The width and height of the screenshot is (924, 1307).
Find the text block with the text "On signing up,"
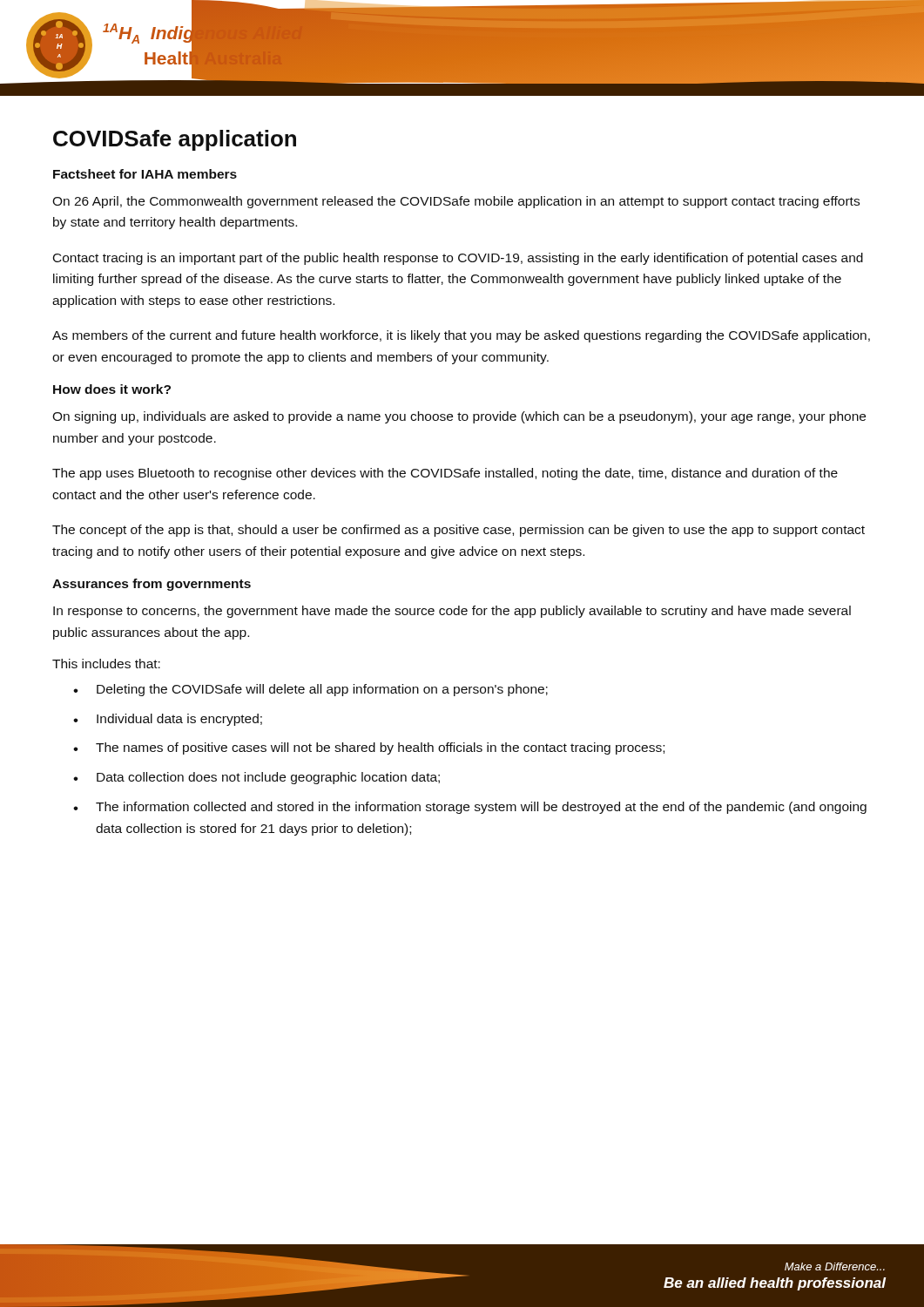(459, 427)
